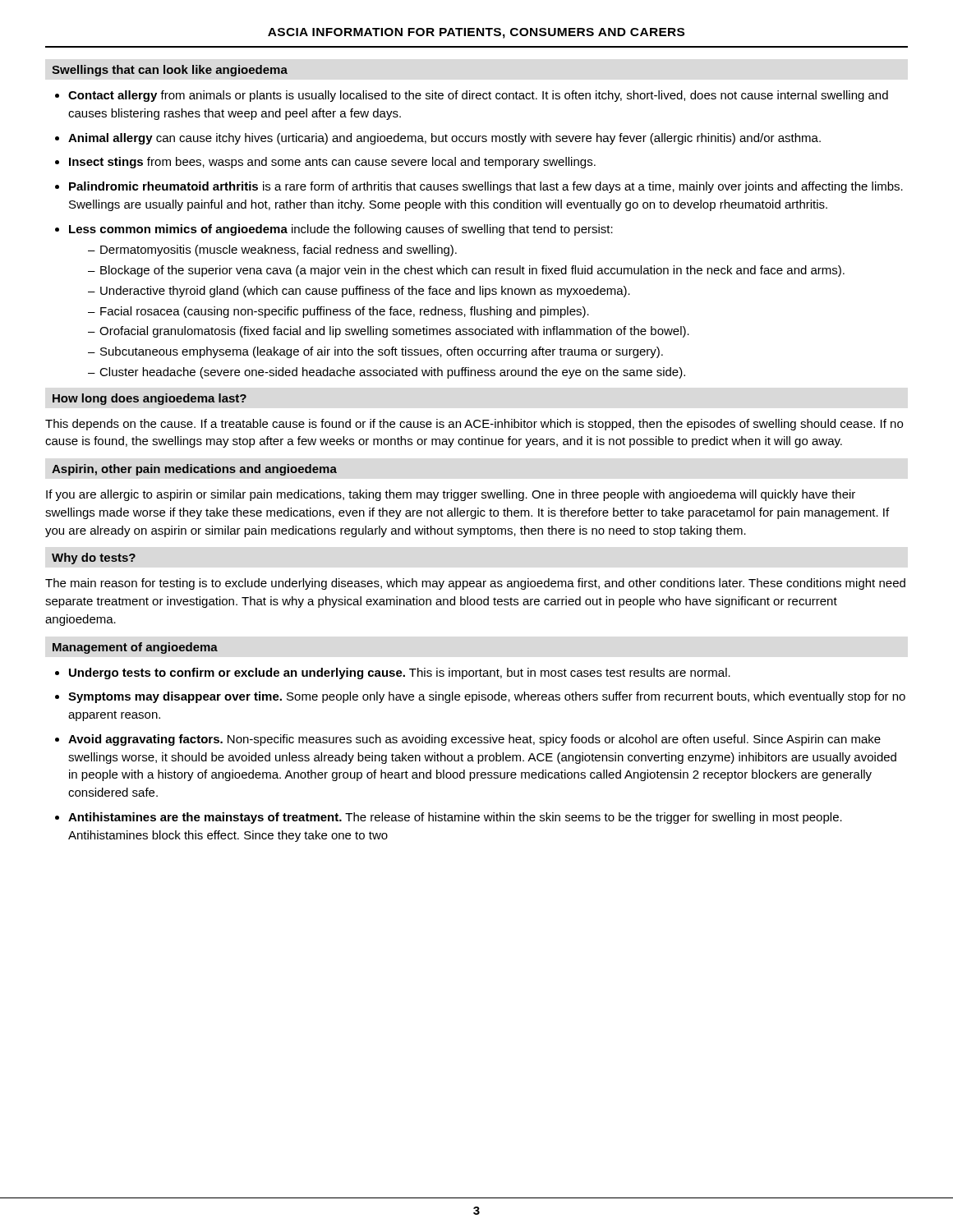This screenshot has height=1232, width=953.
Task: Find the list item that says "Palindromic rheumatoid arthritis is a rare form of"
Action: point(486,195)
